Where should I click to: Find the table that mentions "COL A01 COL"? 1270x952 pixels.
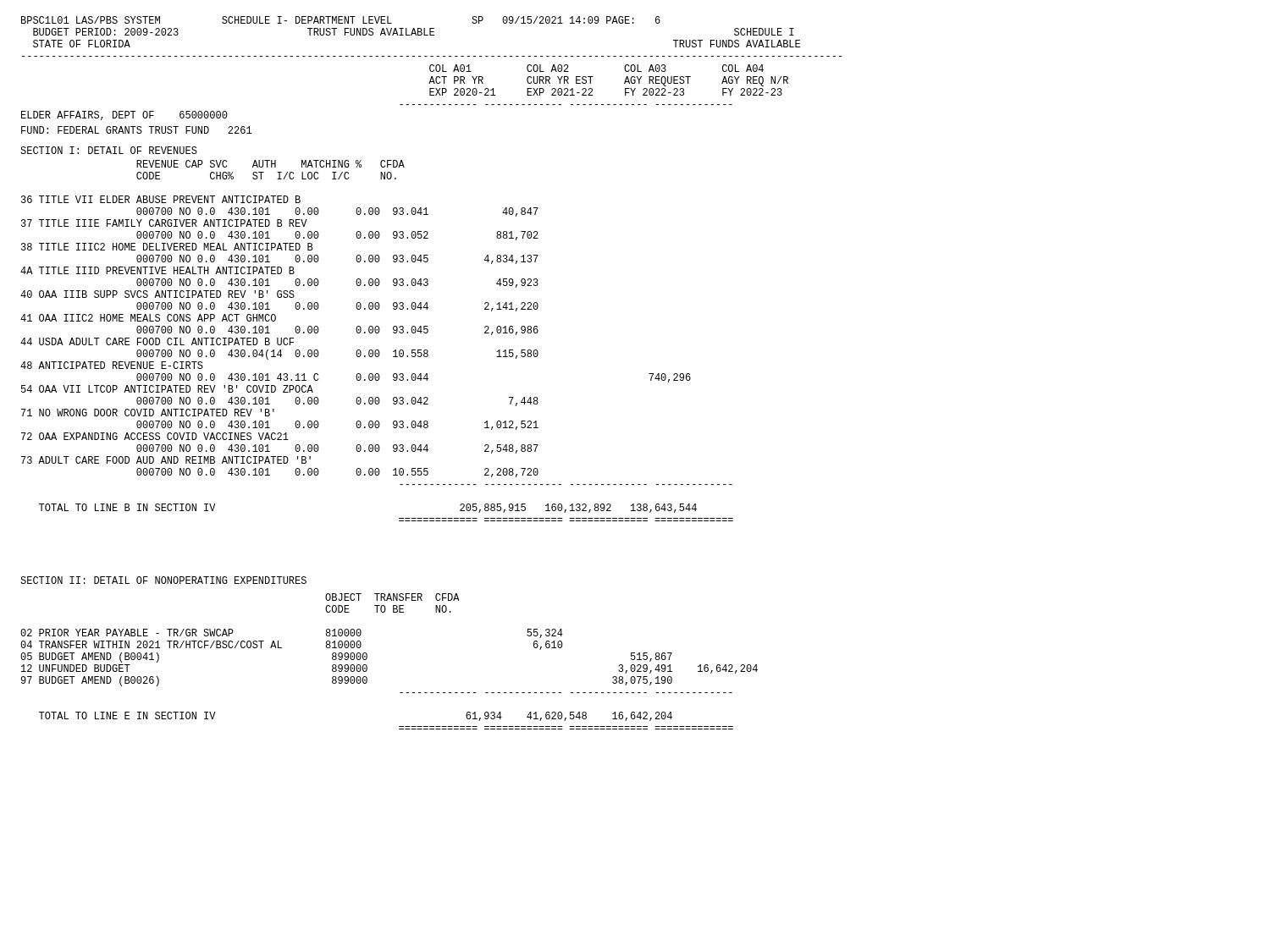click(x=635, y=87)
